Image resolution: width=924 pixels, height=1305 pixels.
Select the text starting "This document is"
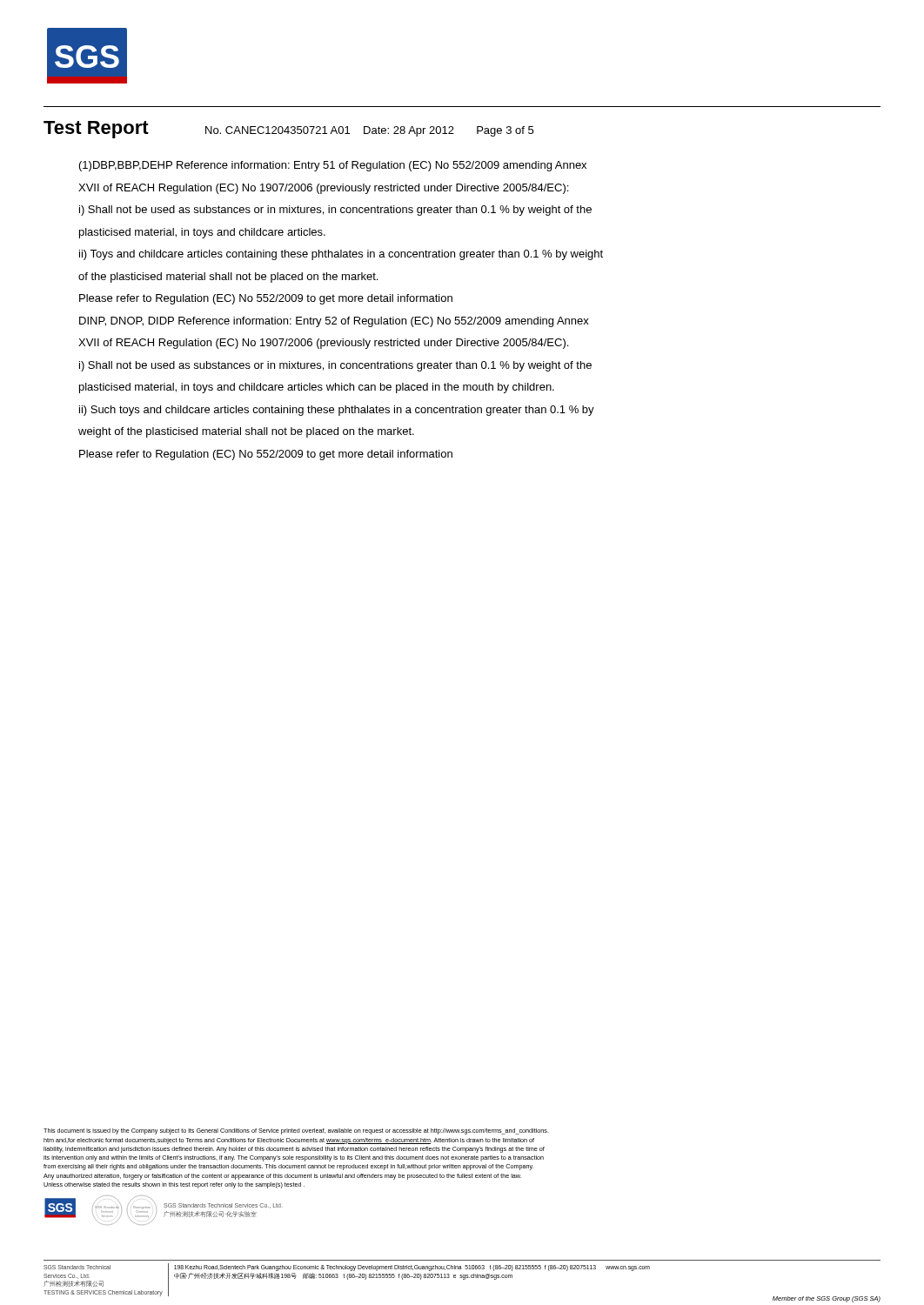(x=462, y=1177)
